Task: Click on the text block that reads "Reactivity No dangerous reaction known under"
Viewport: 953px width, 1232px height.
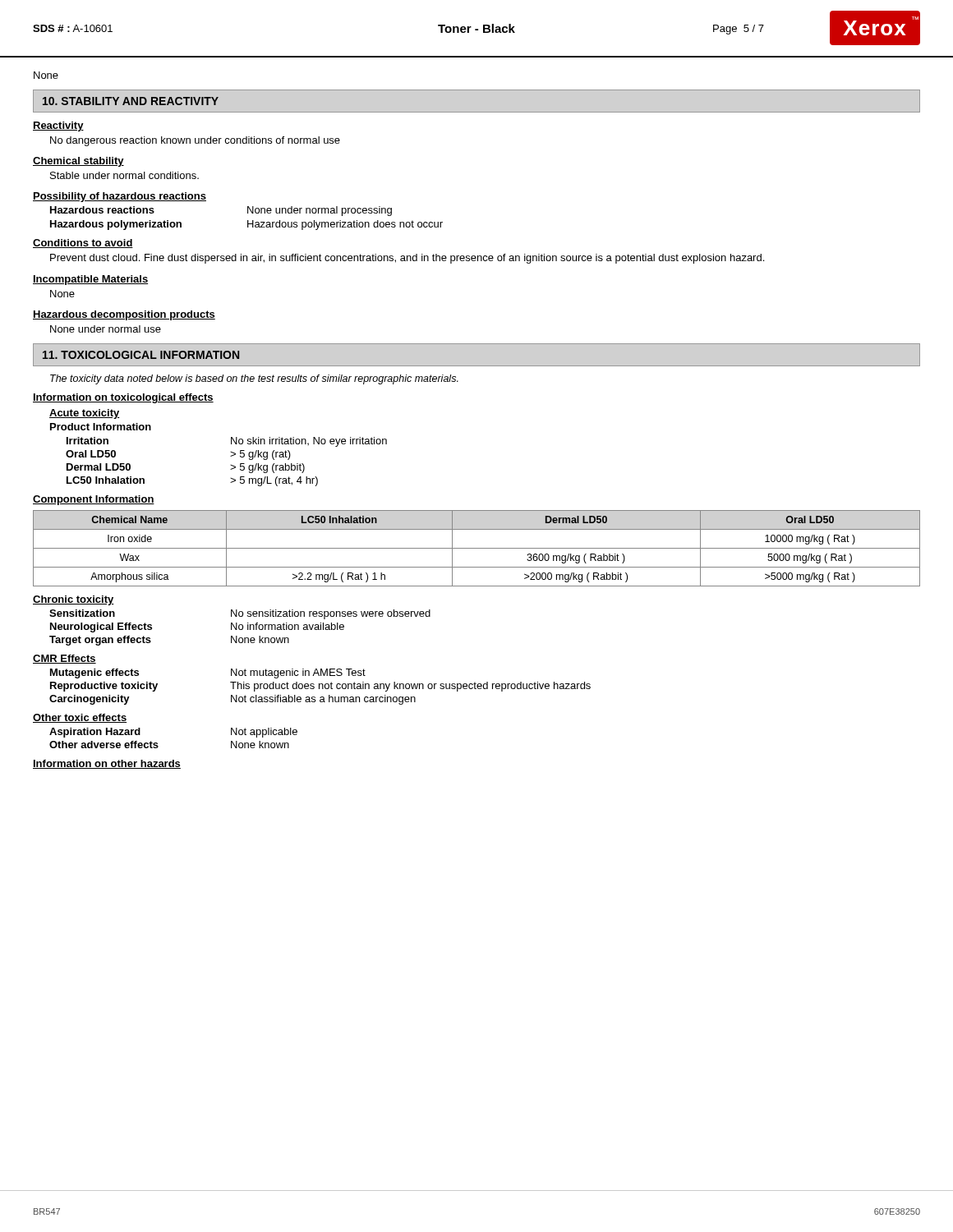Action: tap(58, 126)
